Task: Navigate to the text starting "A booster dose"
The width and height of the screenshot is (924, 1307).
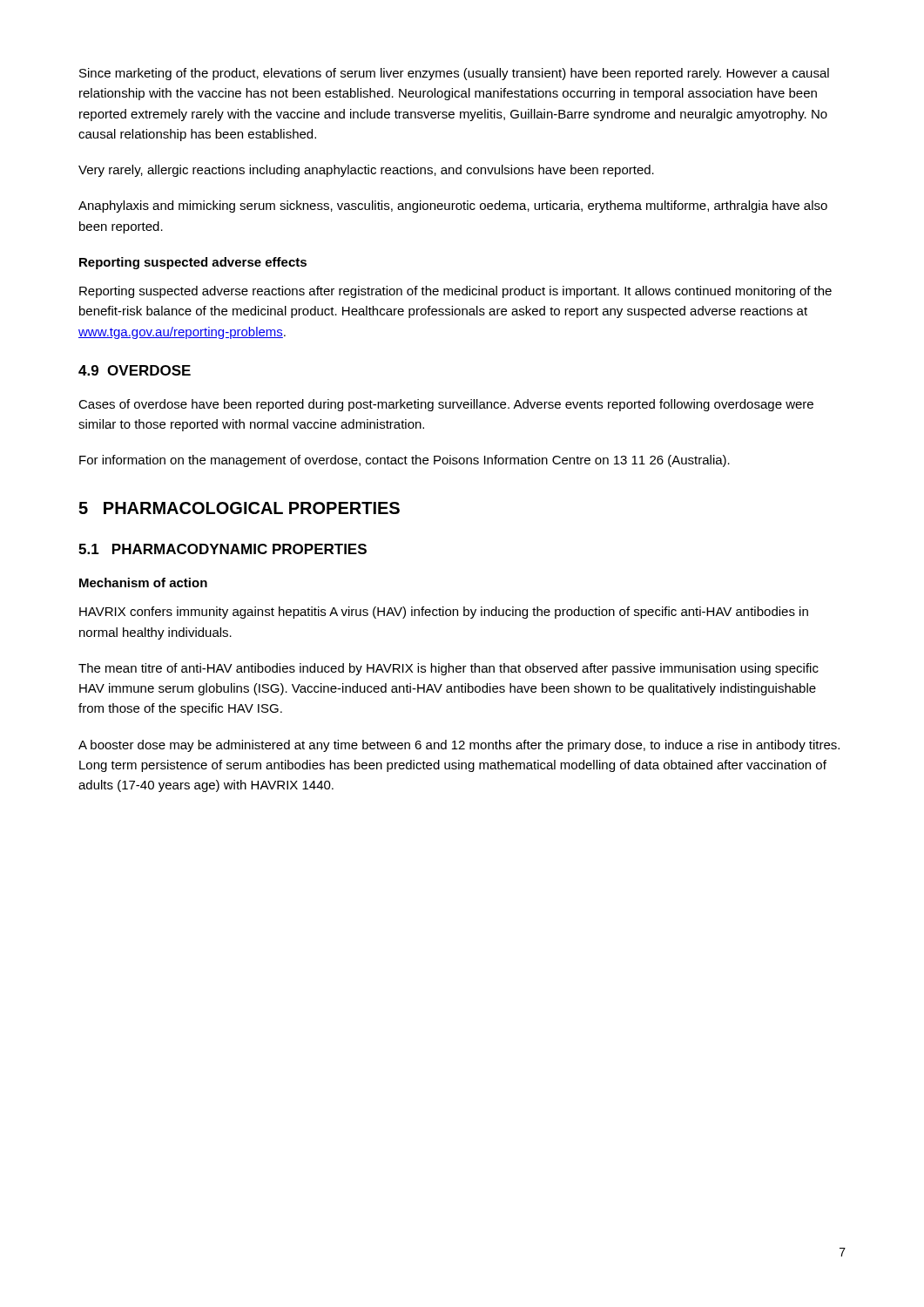Action: 460,764
